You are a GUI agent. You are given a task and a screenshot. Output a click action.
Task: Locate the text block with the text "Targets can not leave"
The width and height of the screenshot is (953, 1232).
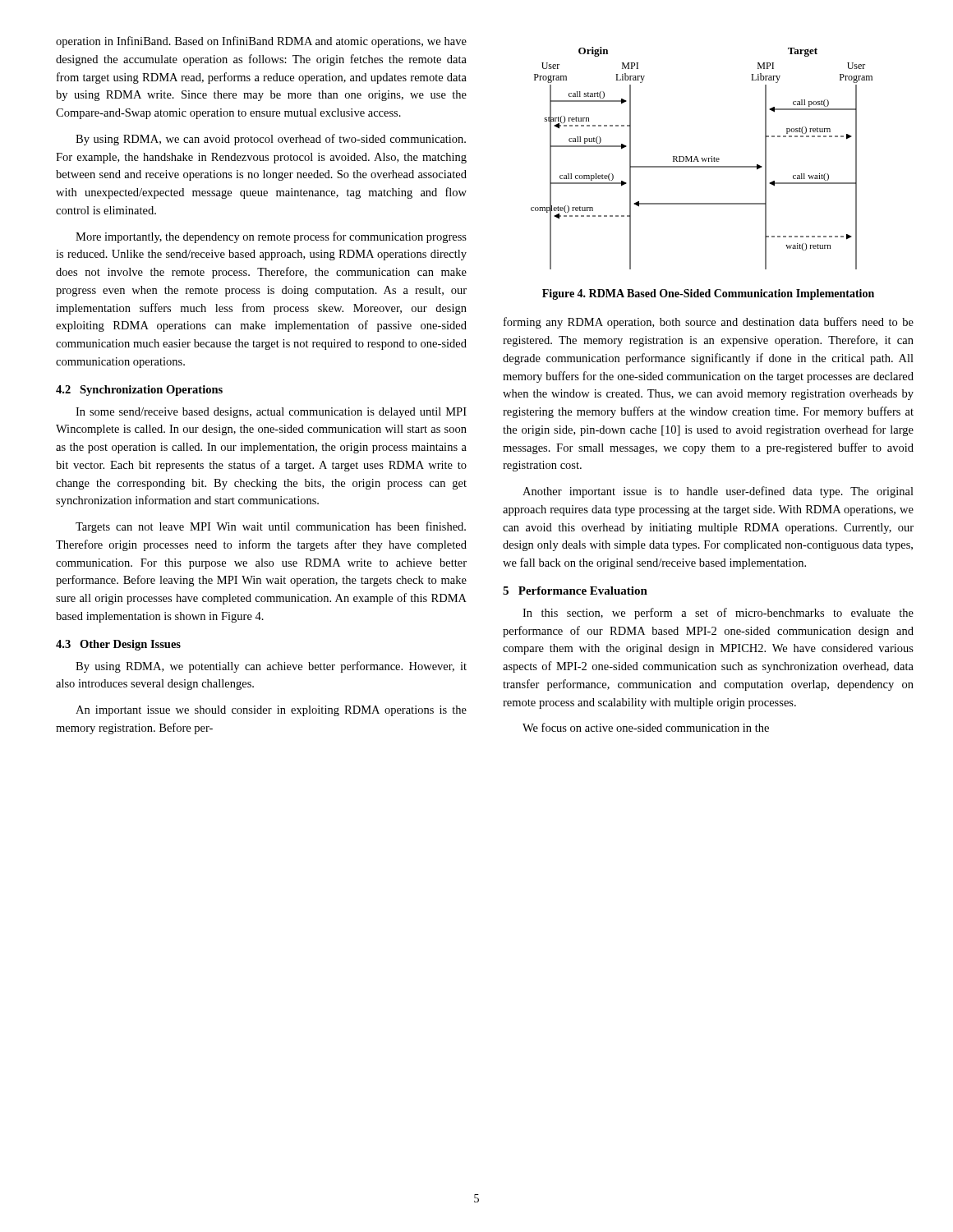[x=261, y=572]
